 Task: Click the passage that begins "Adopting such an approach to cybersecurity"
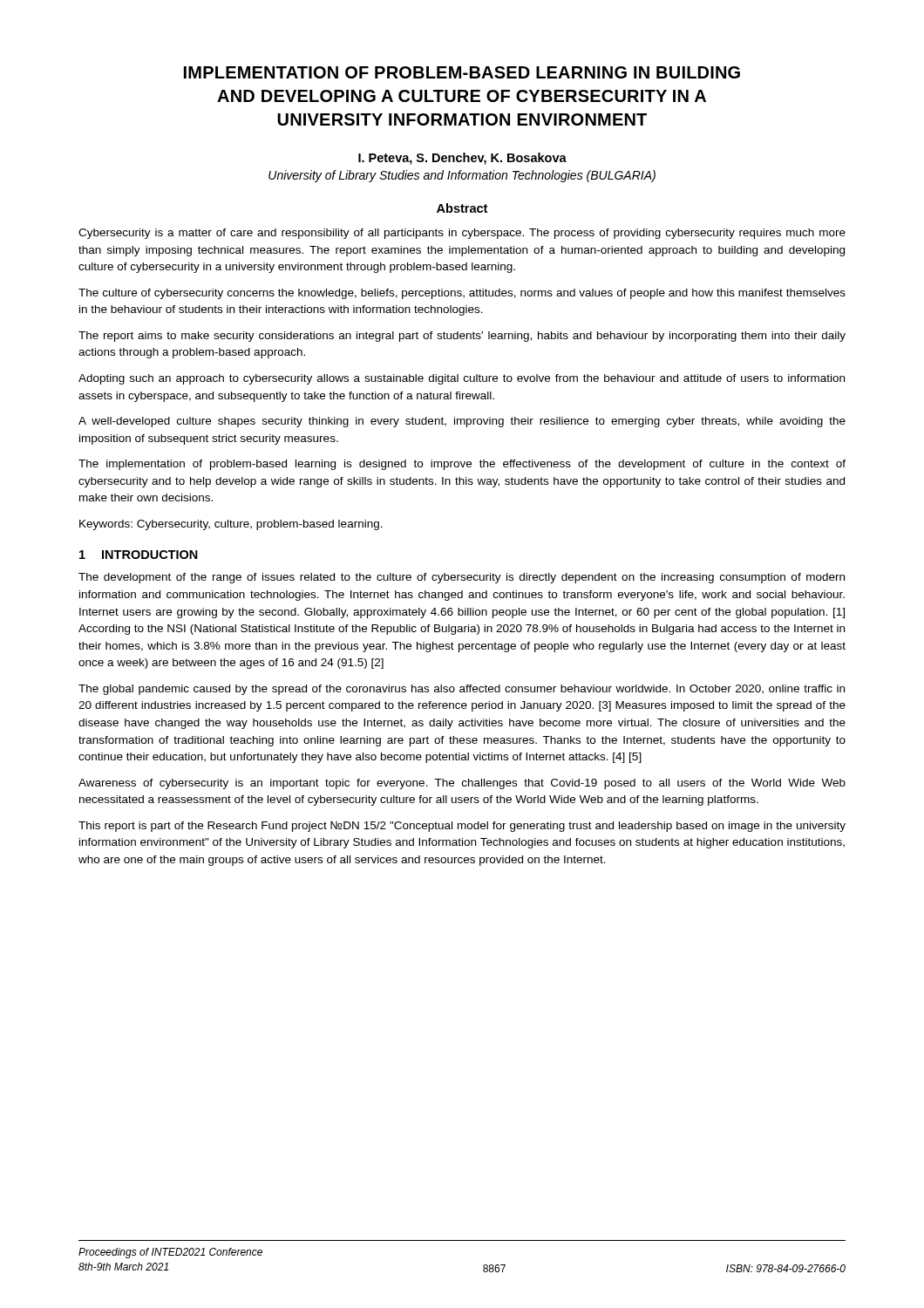tap(462, 387)
